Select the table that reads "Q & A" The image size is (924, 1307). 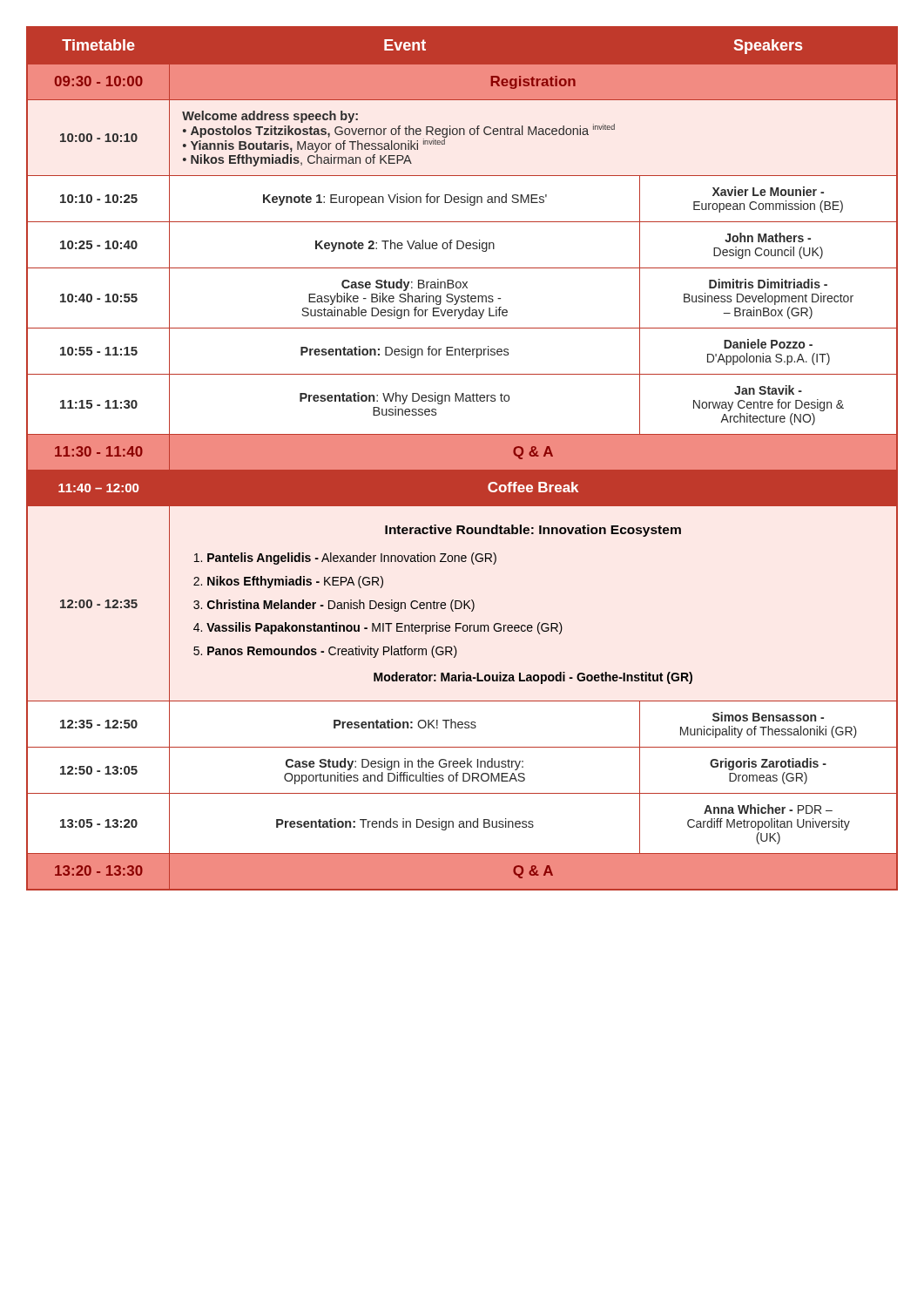tap(462, 458)
